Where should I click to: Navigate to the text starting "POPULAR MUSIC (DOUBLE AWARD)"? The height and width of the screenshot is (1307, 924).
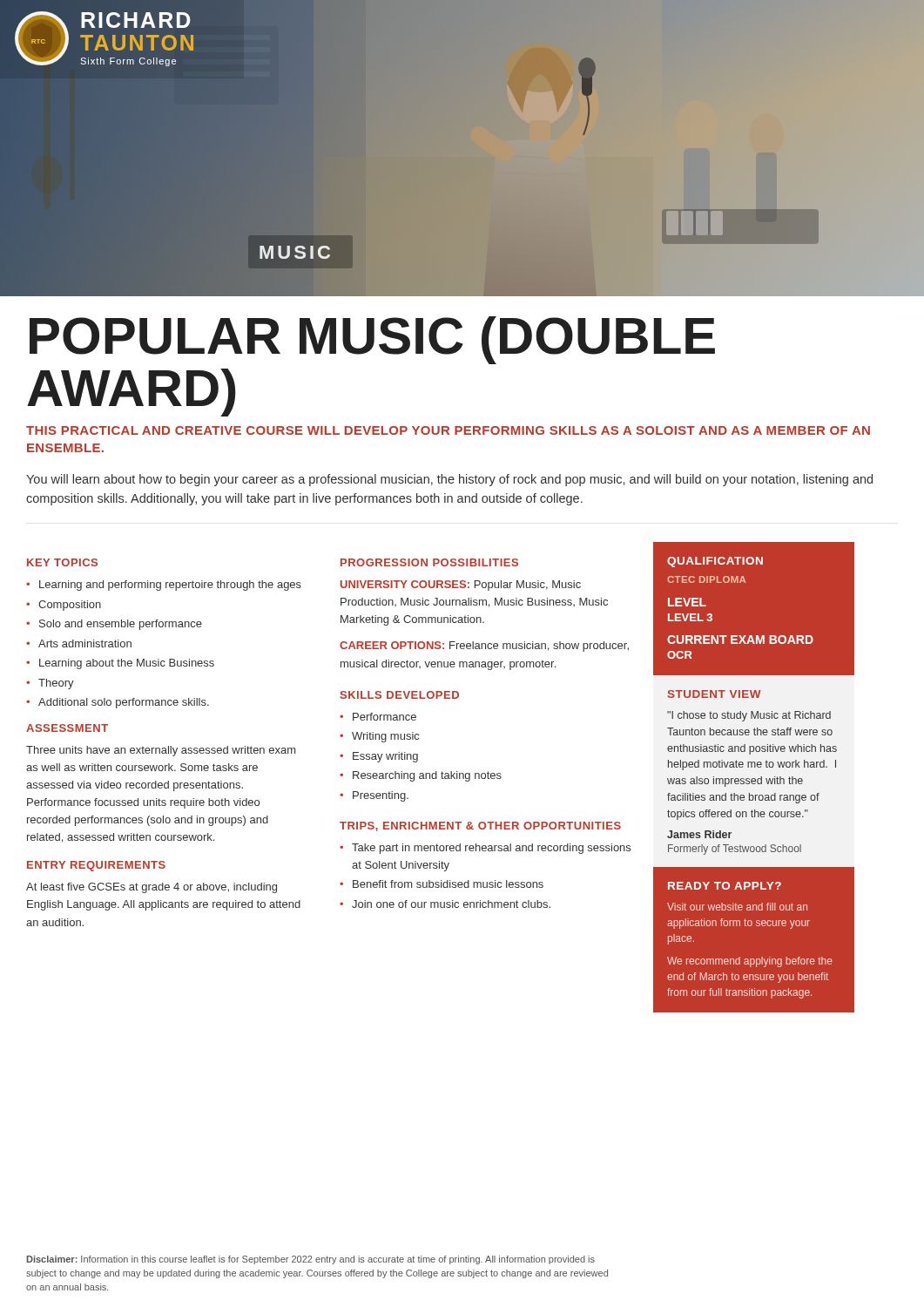coord(372,362)
